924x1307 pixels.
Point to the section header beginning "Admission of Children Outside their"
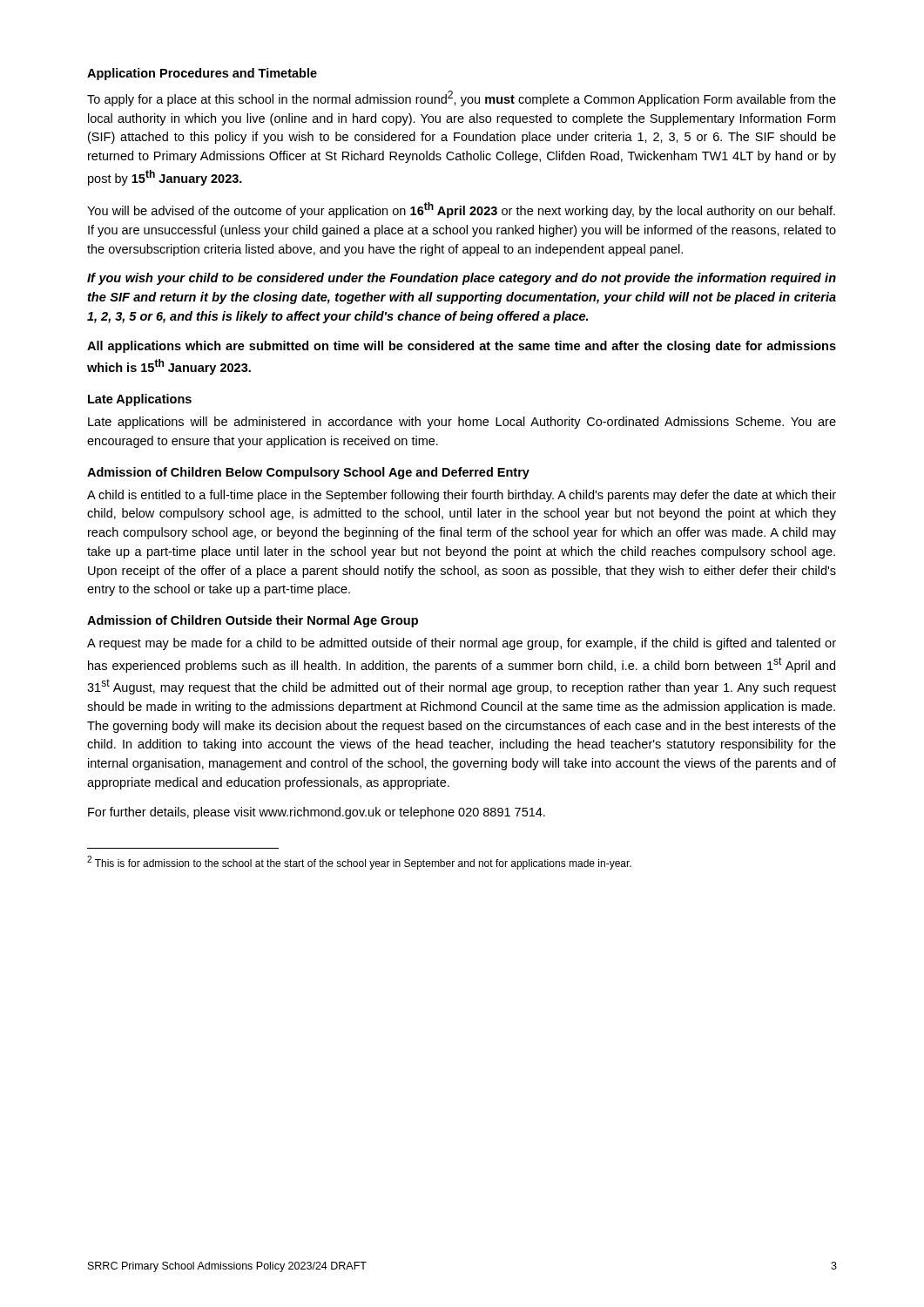click(x=253, y=620)
